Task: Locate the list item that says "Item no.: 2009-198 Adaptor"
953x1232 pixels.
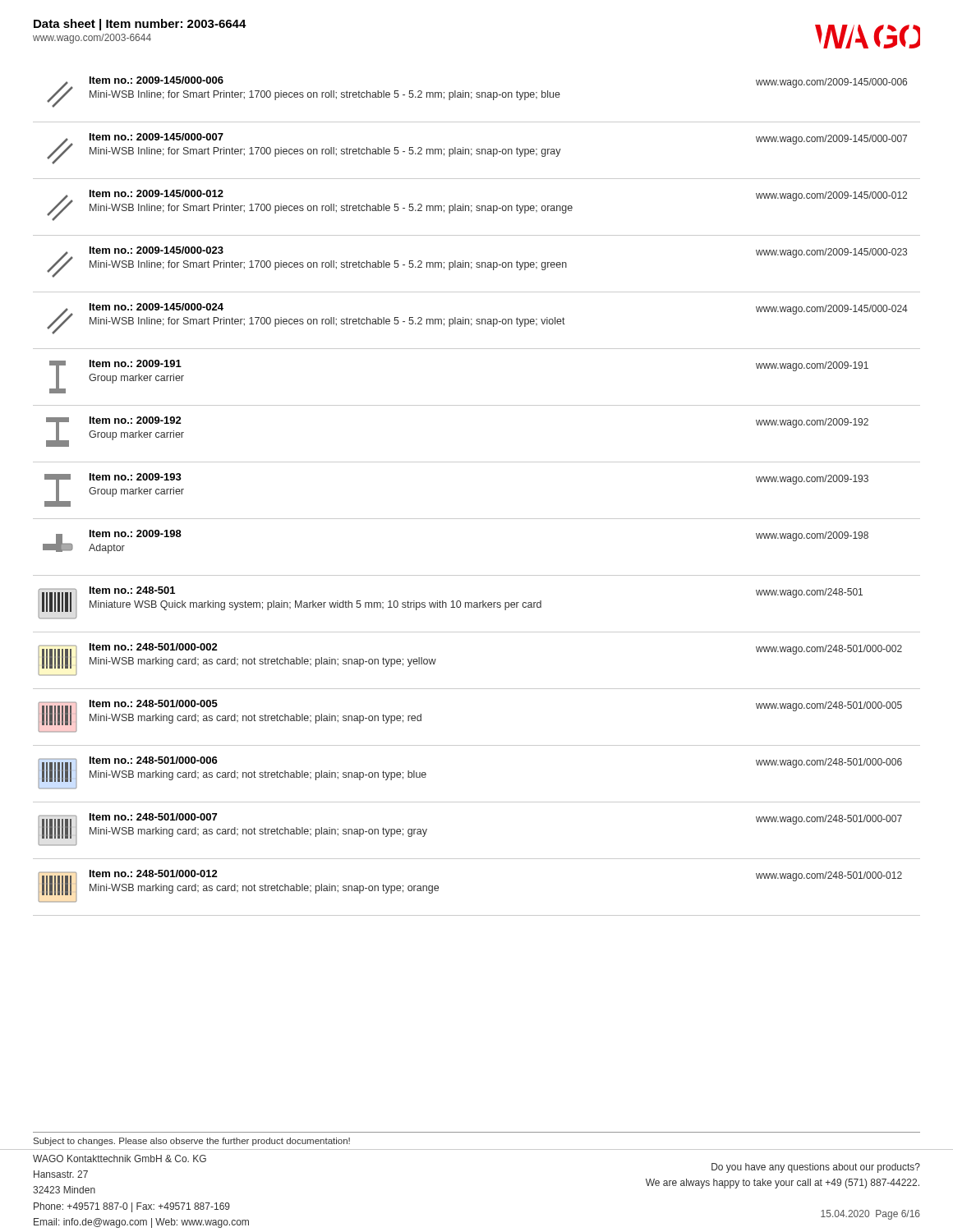Action: coord(114,544)
